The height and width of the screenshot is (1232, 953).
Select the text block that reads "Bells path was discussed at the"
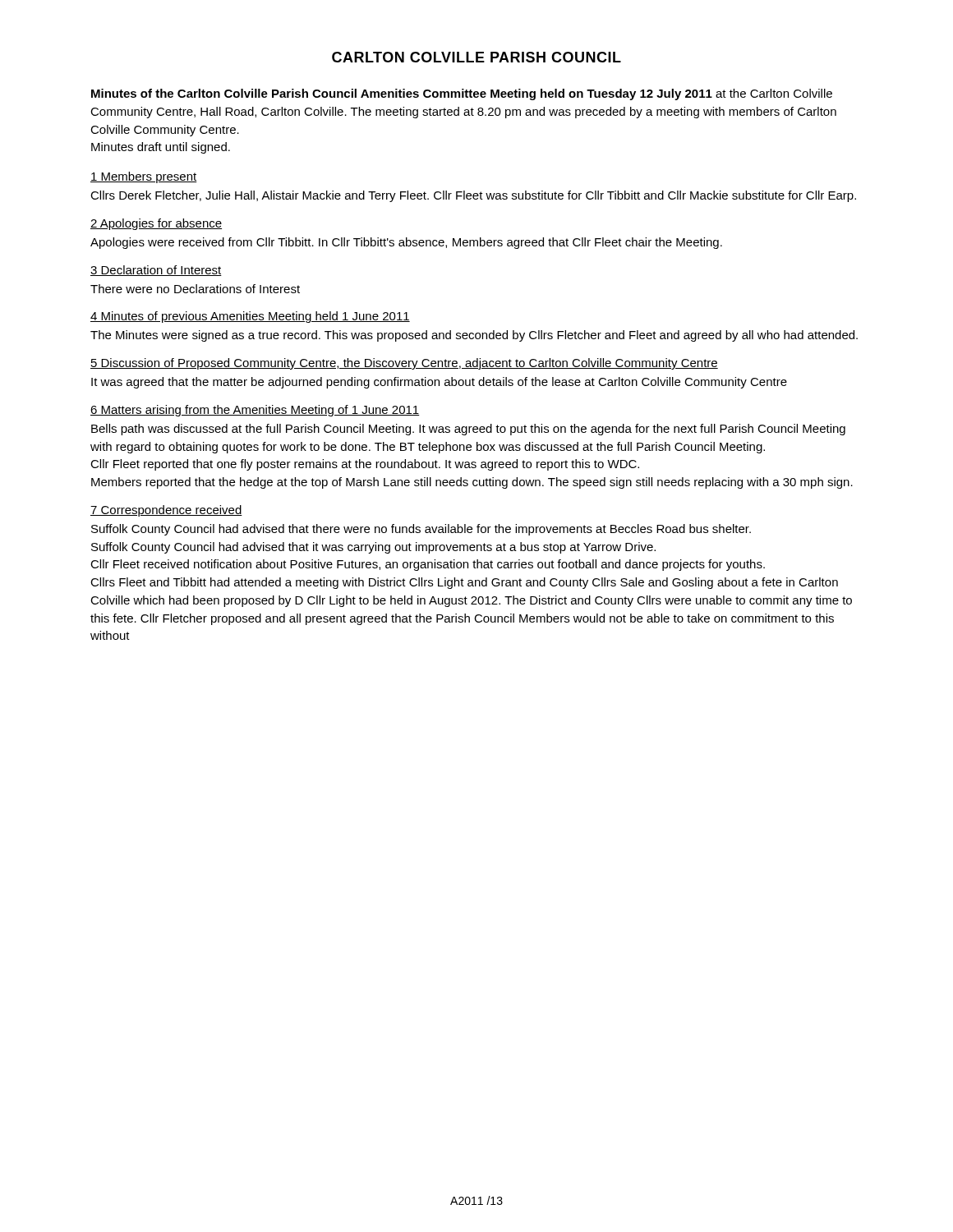(472, 455)
